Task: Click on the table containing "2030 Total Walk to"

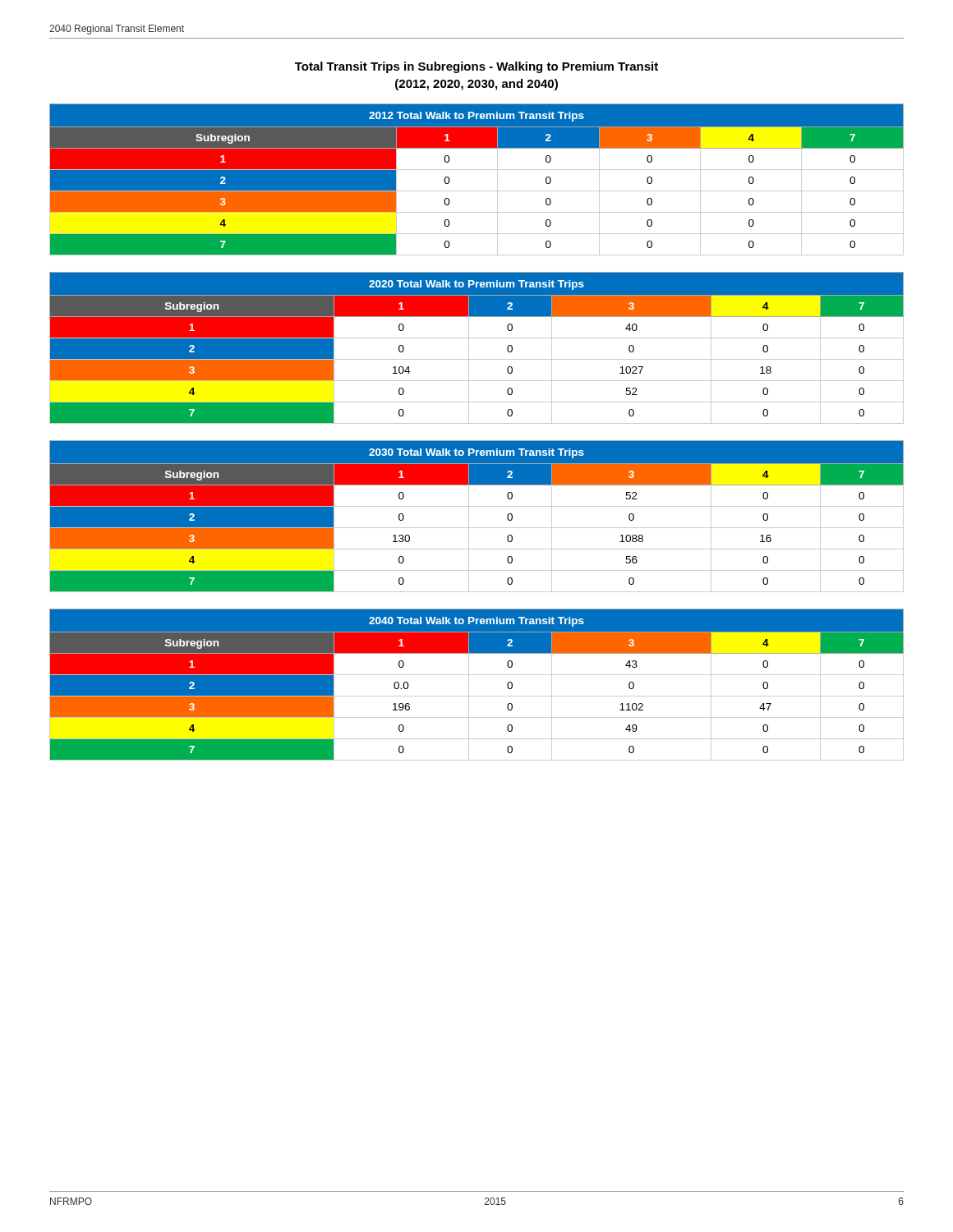Action: pos(476,516)
